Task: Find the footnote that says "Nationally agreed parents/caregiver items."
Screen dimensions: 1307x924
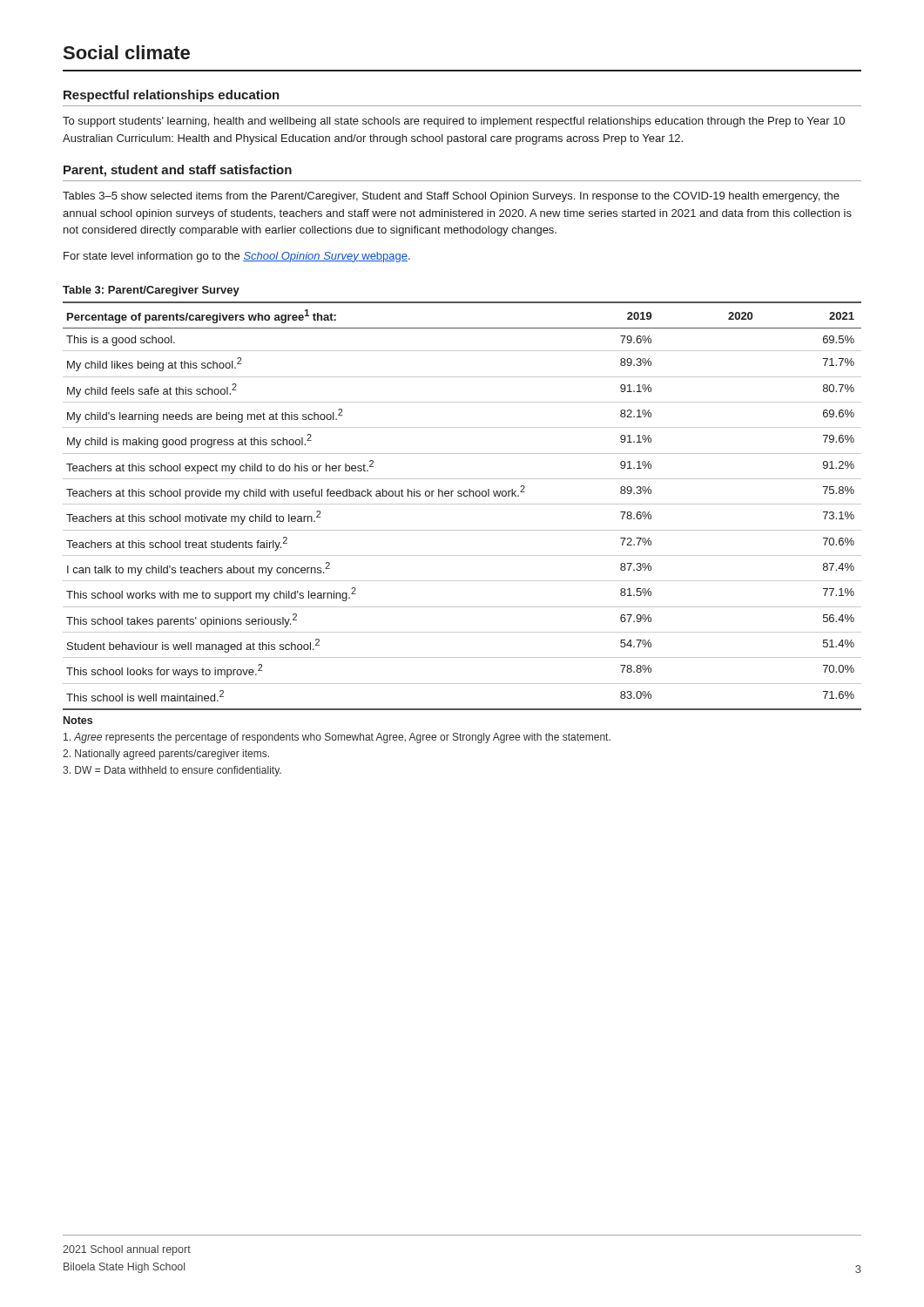Action: tap(166, 754)
